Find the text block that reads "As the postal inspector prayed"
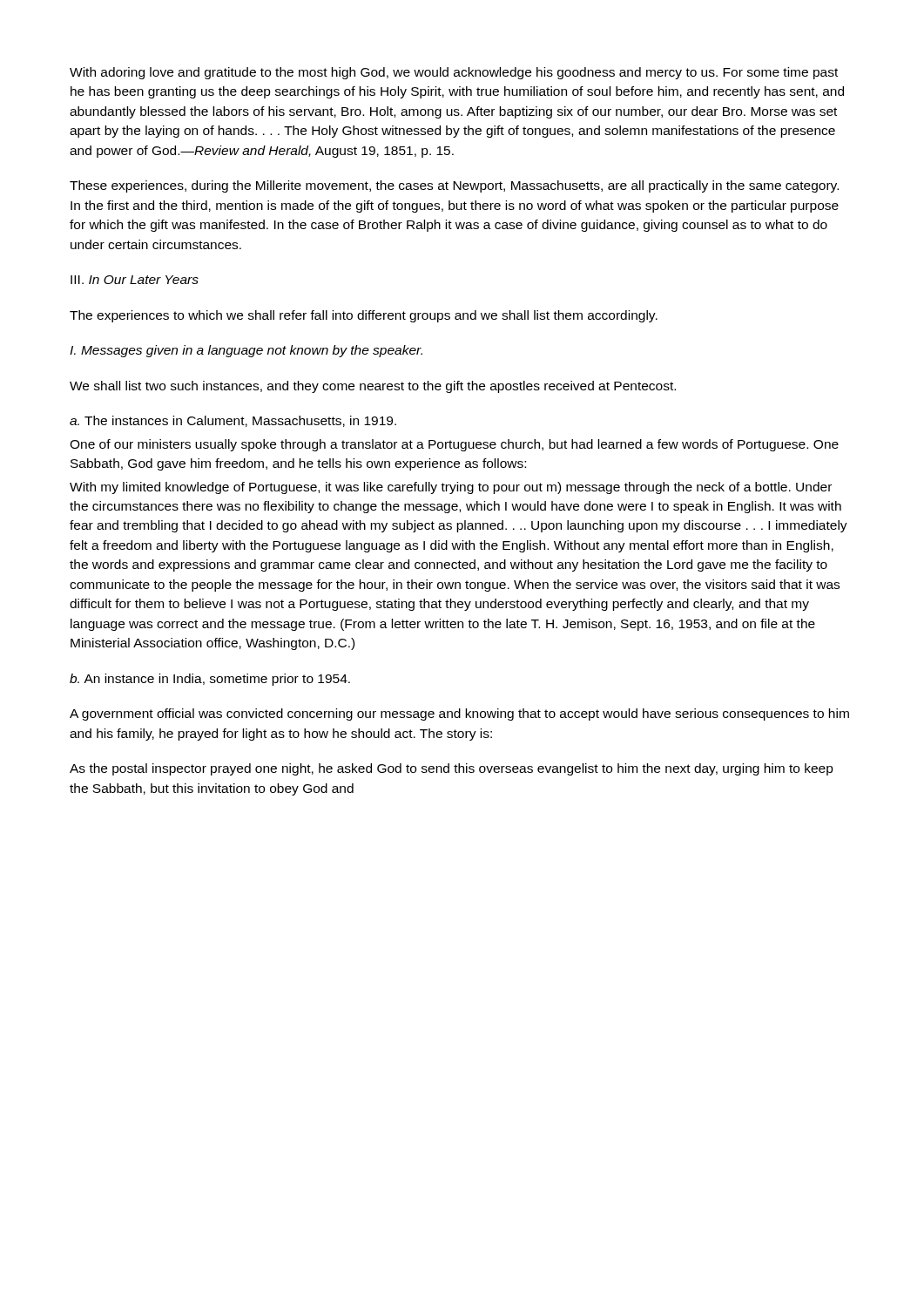The width and height of the screenshot is (924, 1307). tap(451, 778)
